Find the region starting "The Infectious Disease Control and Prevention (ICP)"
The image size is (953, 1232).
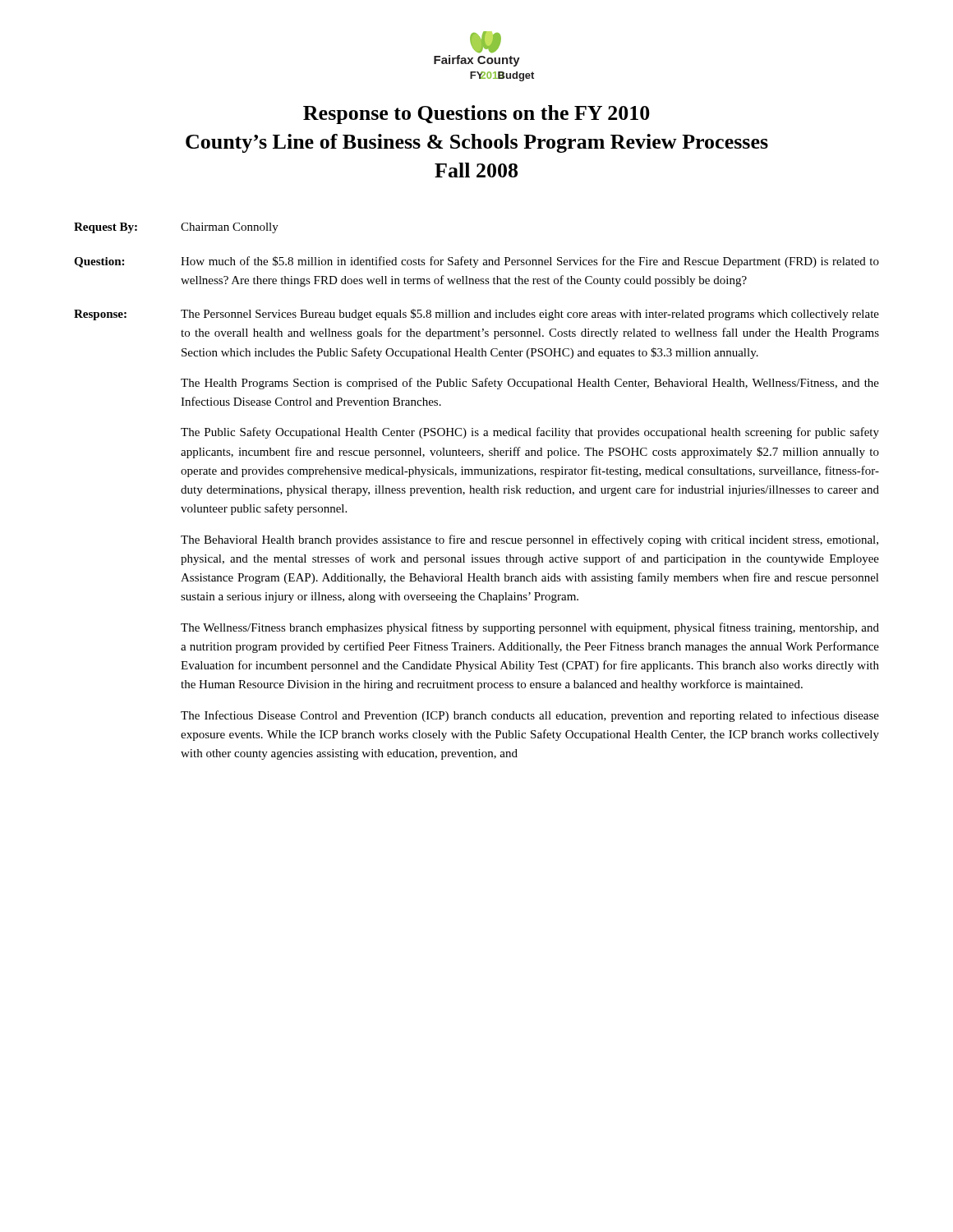pyautogui.click(x=530, y=734)
